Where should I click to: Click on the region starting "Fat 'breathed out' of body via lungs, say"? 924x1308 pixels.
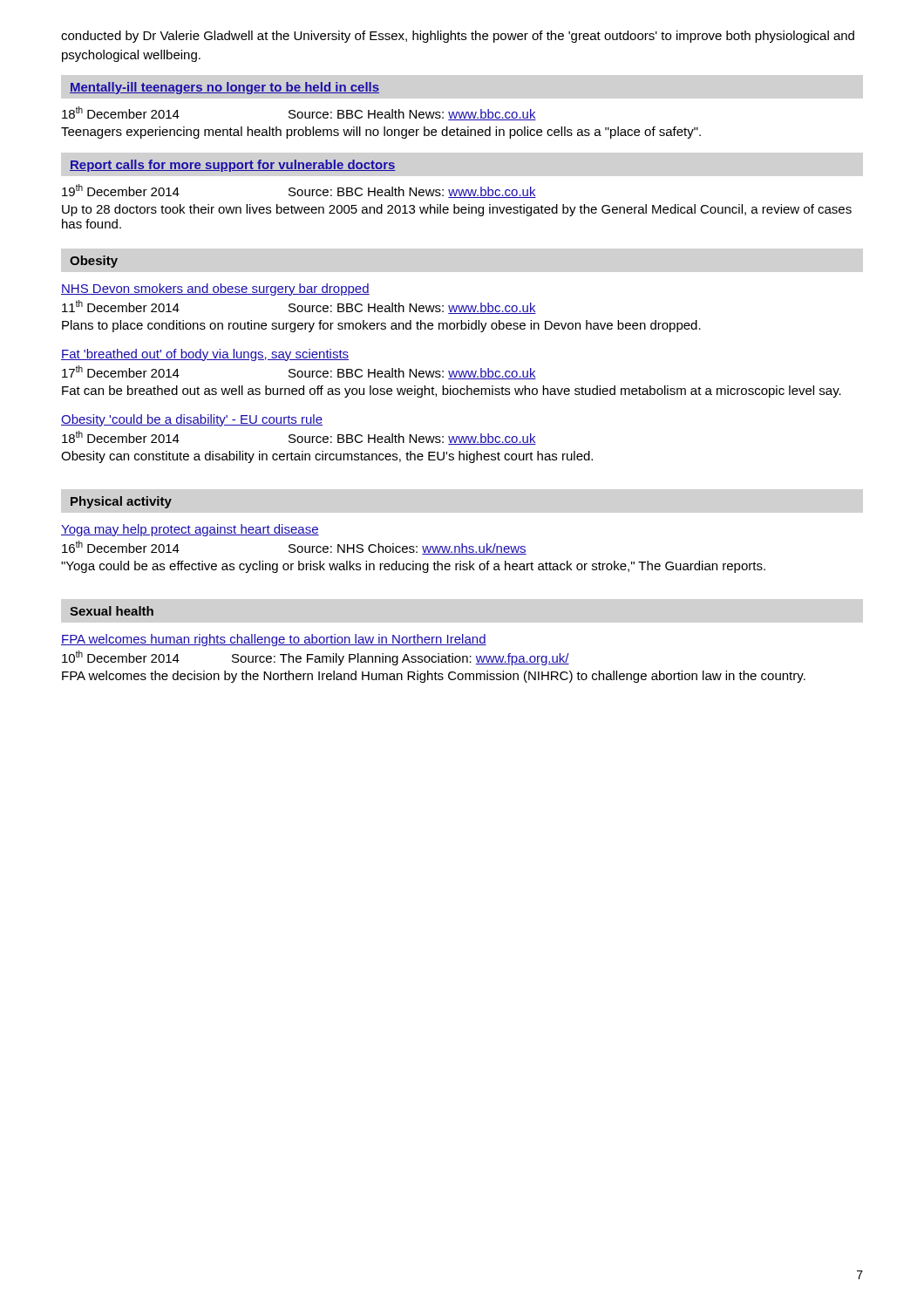205,355
